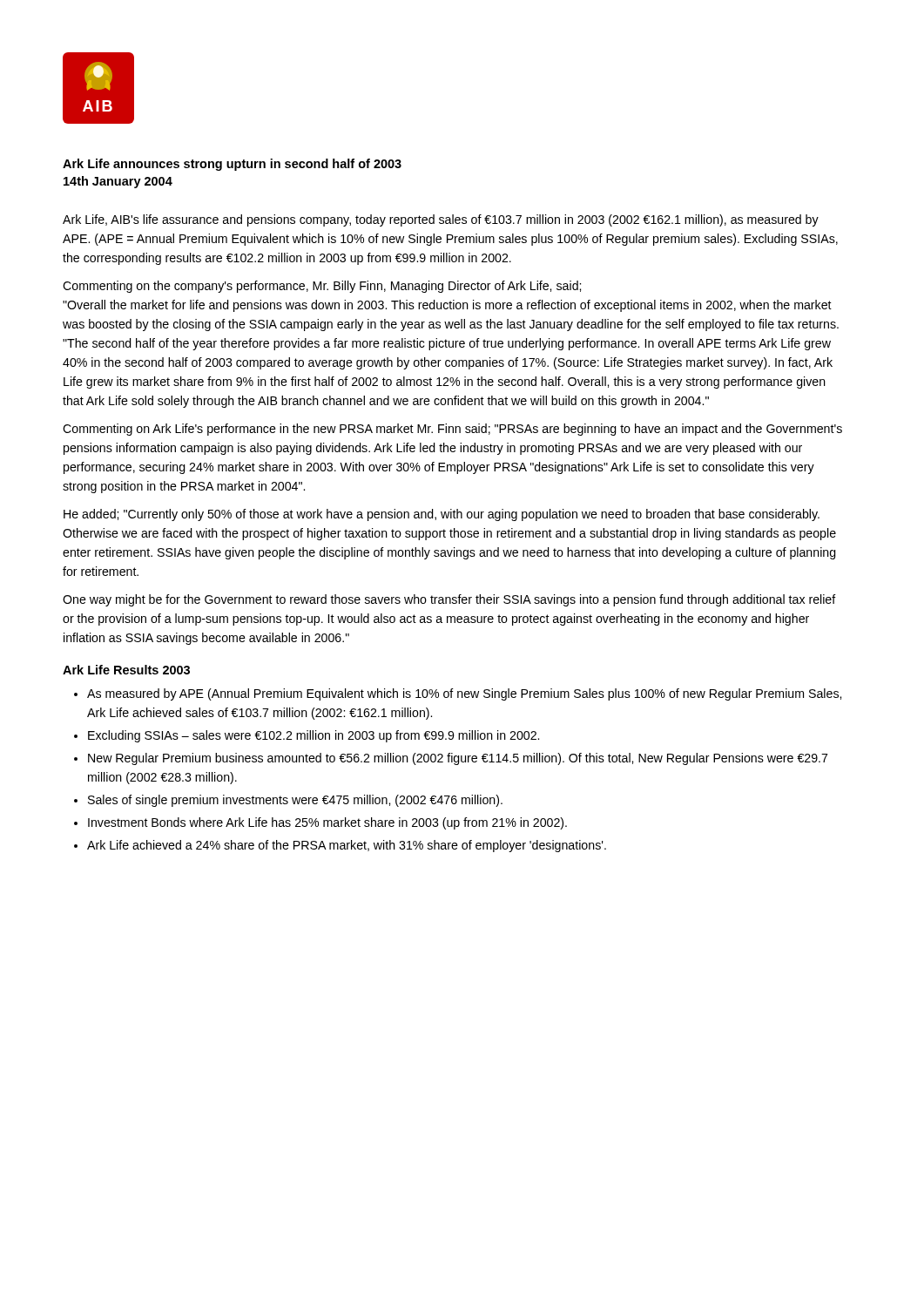Locate the block of text that opens with "Investment Bonds where Ark"

[x=327, y=822]
